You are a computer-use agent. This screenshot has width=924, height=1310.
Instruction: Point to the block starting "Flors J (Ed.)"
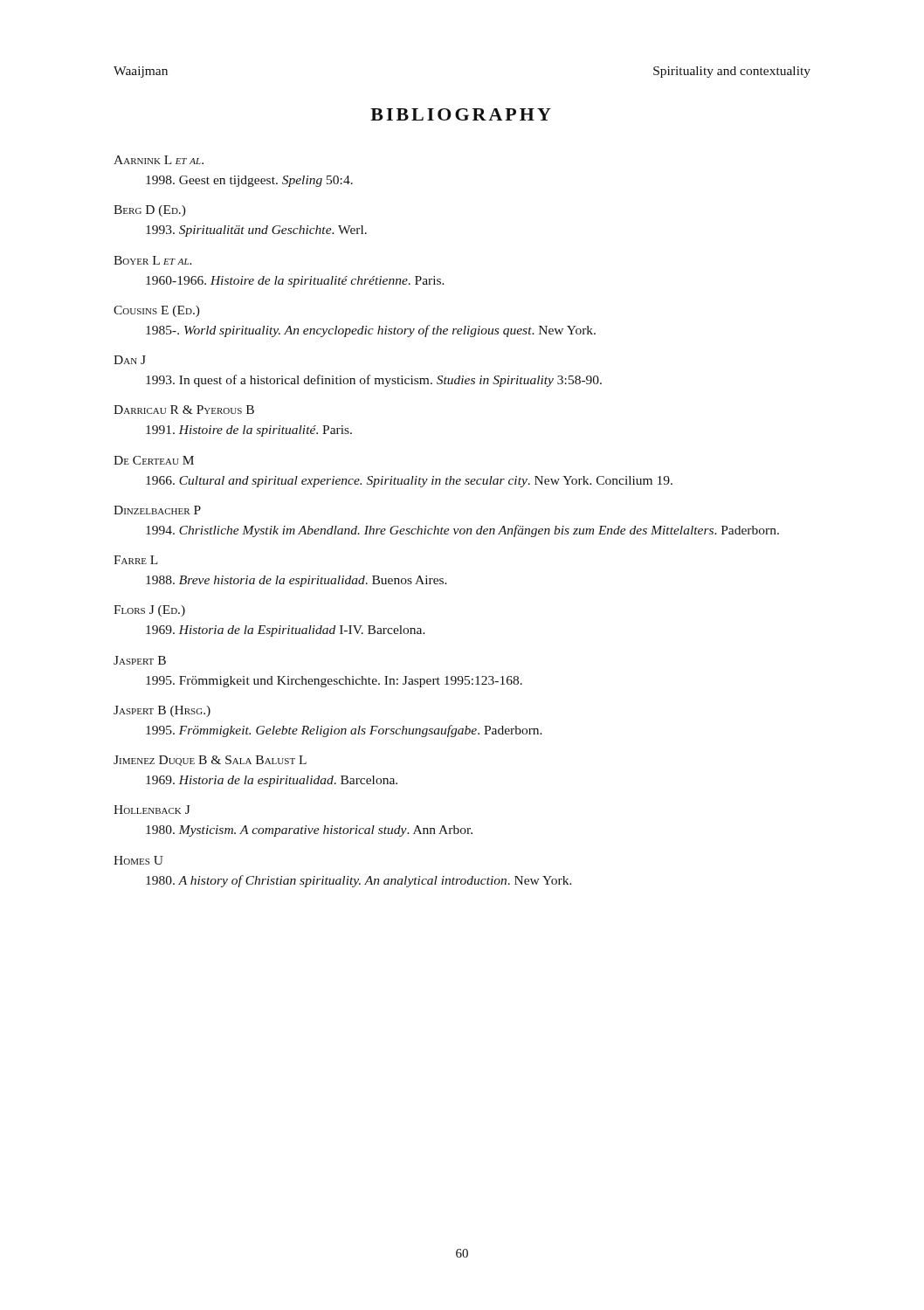pyautogui.click(x=149, y=611)
